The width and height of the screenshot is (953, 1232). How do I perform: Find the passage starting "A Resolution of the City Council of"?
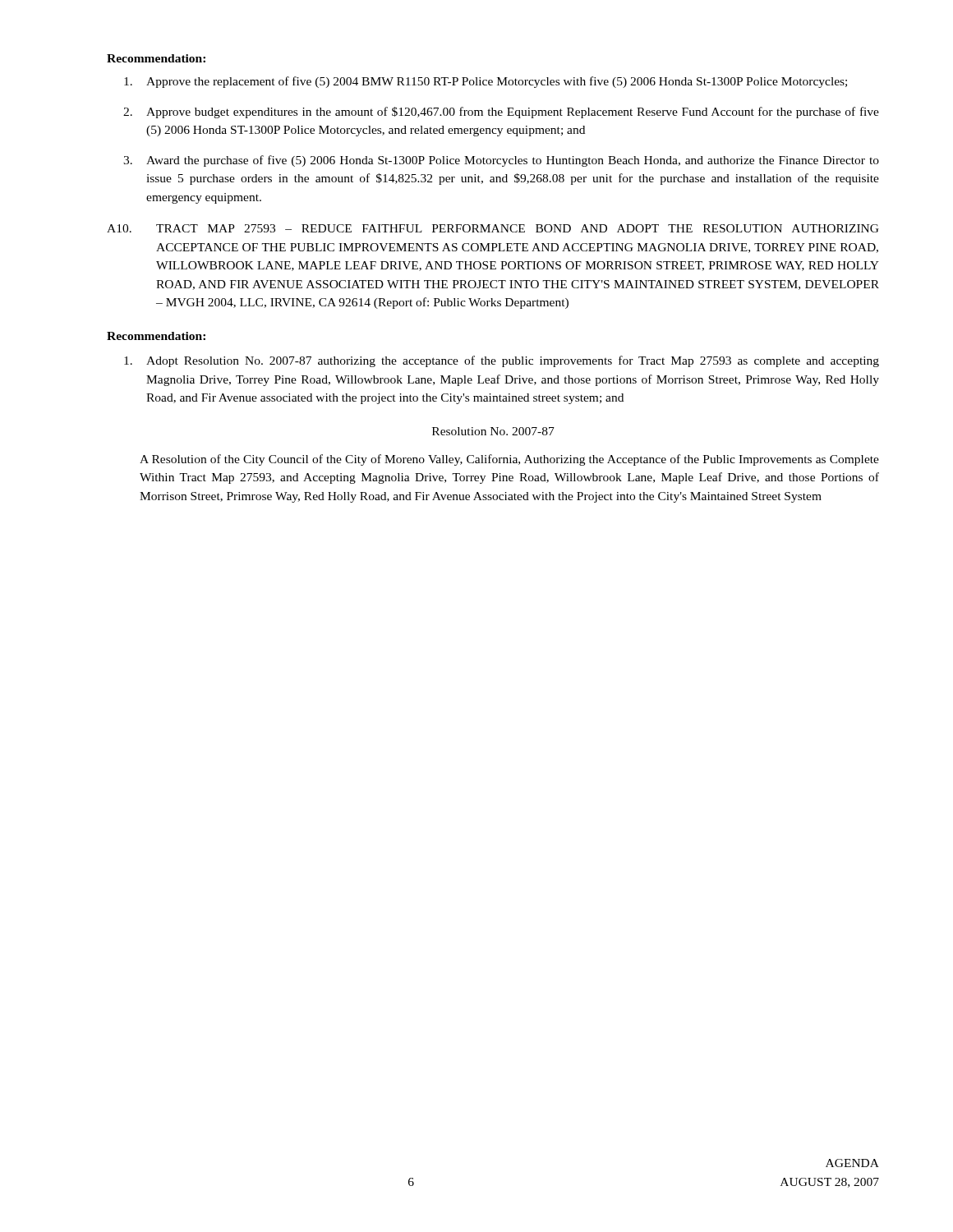[x=509, y=477]
